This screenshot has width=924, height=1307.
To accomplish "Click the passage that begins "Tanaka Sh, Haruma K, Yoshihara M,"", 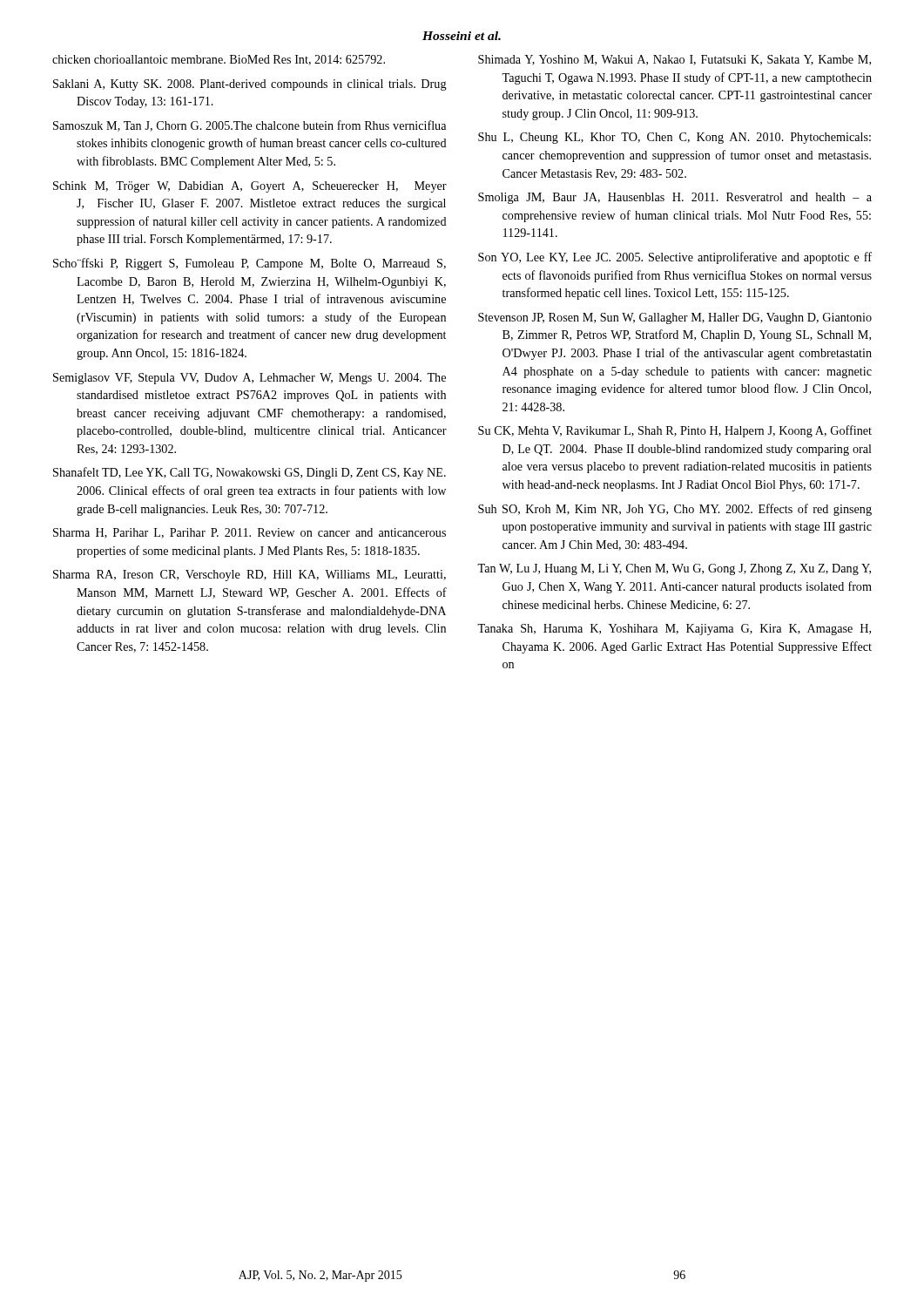I will [675, 646].
